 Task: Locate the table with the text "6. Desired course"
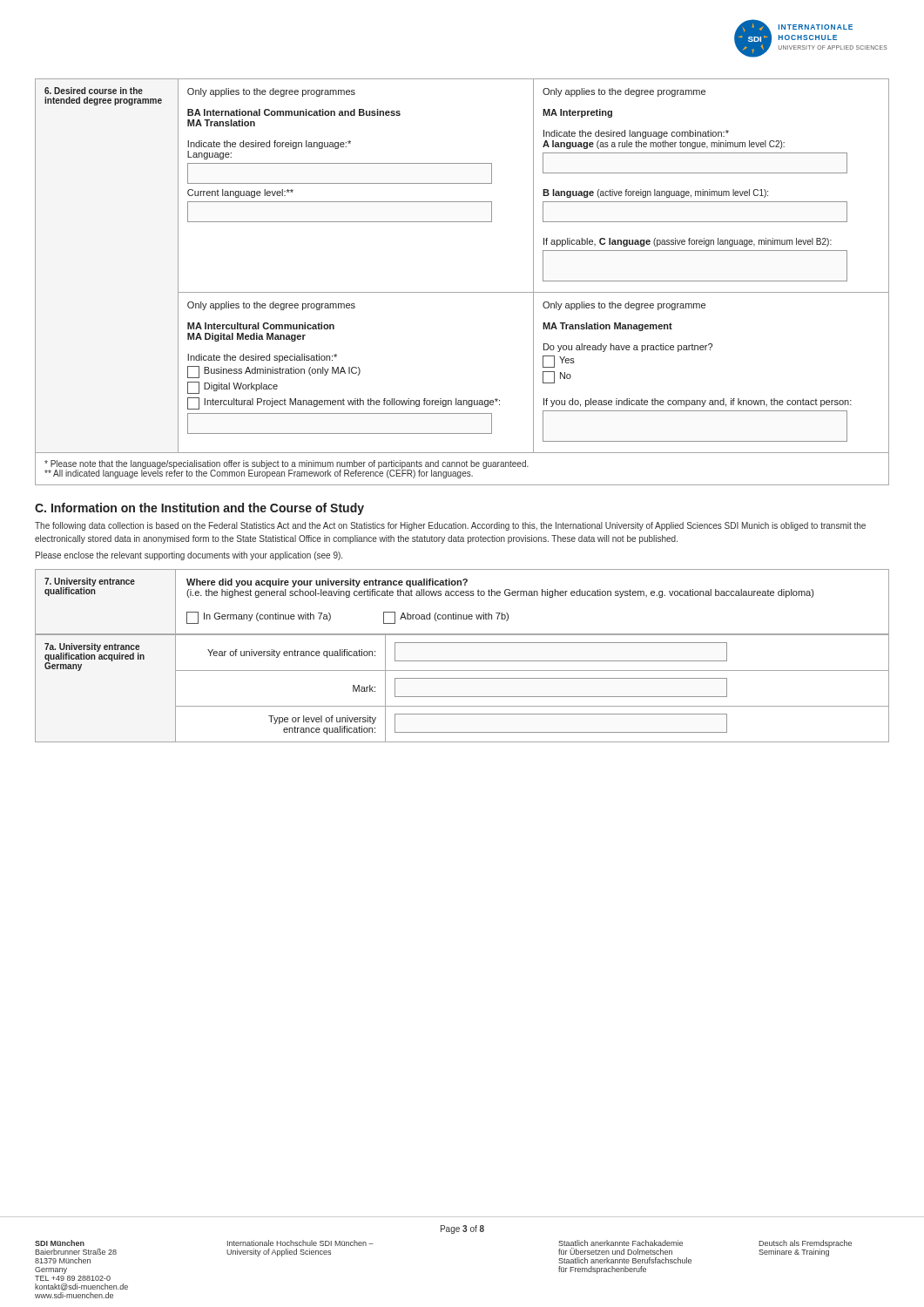pos(462,282)
